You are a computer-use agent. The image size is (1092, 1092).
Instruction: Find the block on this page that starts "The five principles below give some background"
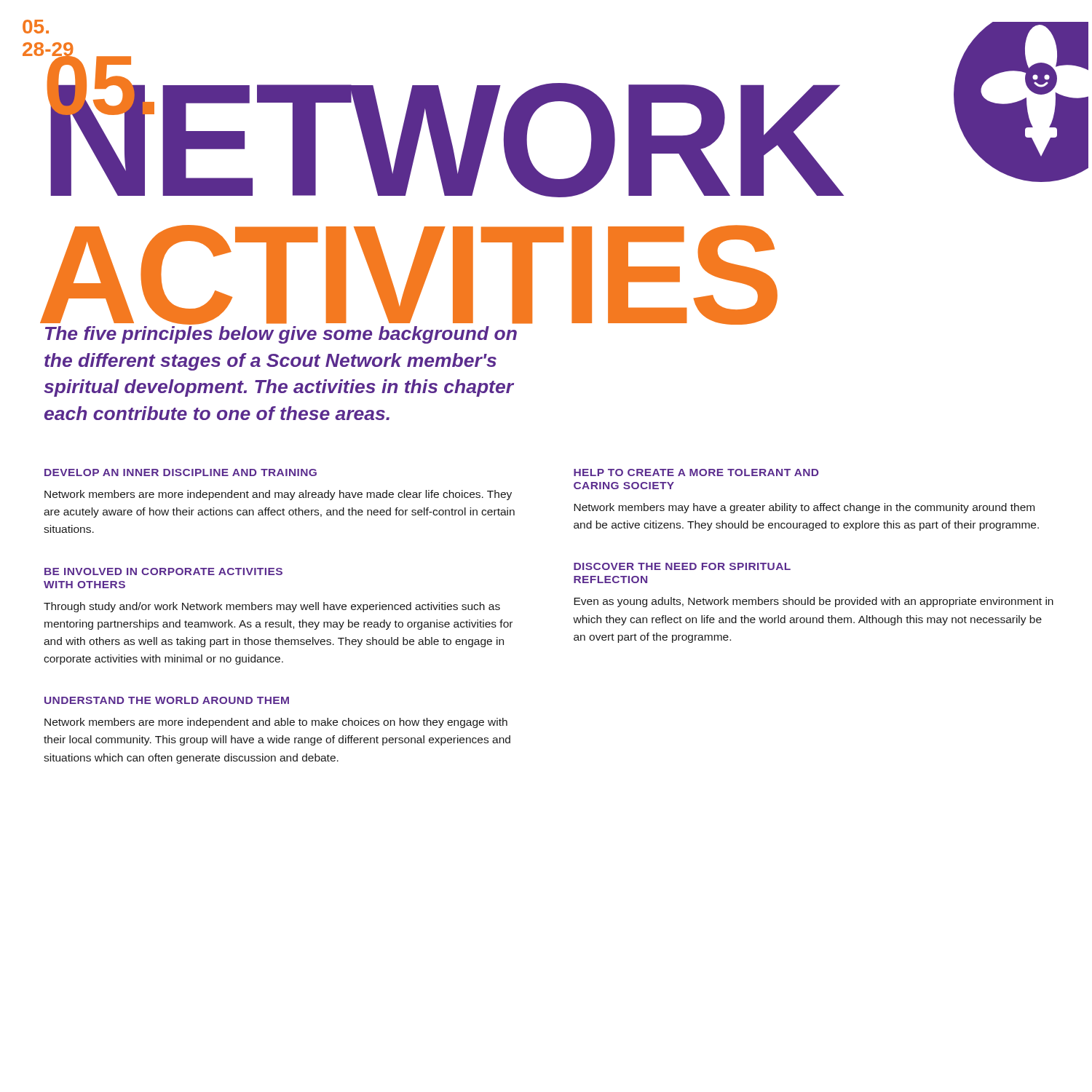[x=281, y=373]
